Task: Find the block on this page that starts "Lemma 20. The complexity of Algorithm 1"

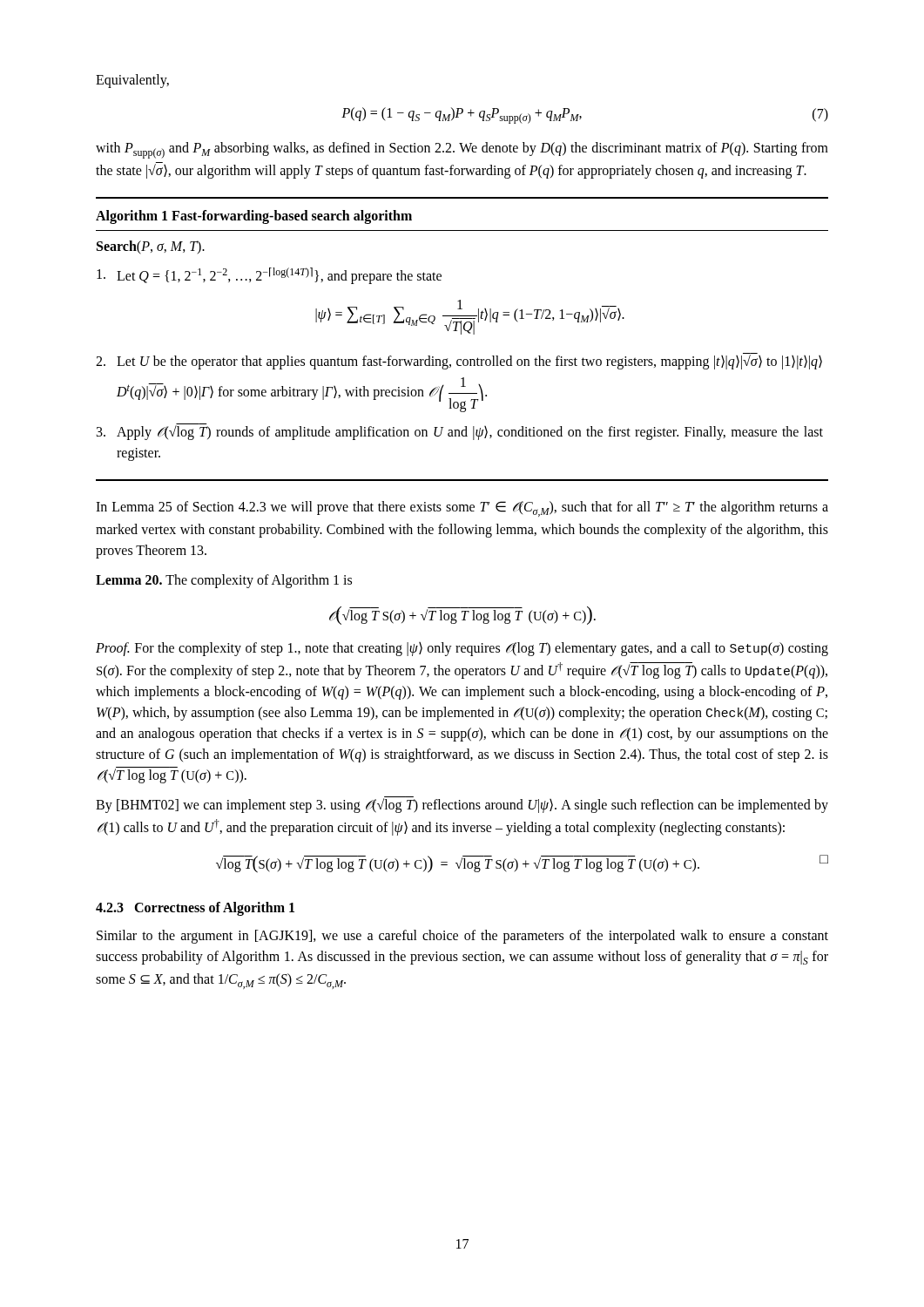Action: [x=224, y=580]
